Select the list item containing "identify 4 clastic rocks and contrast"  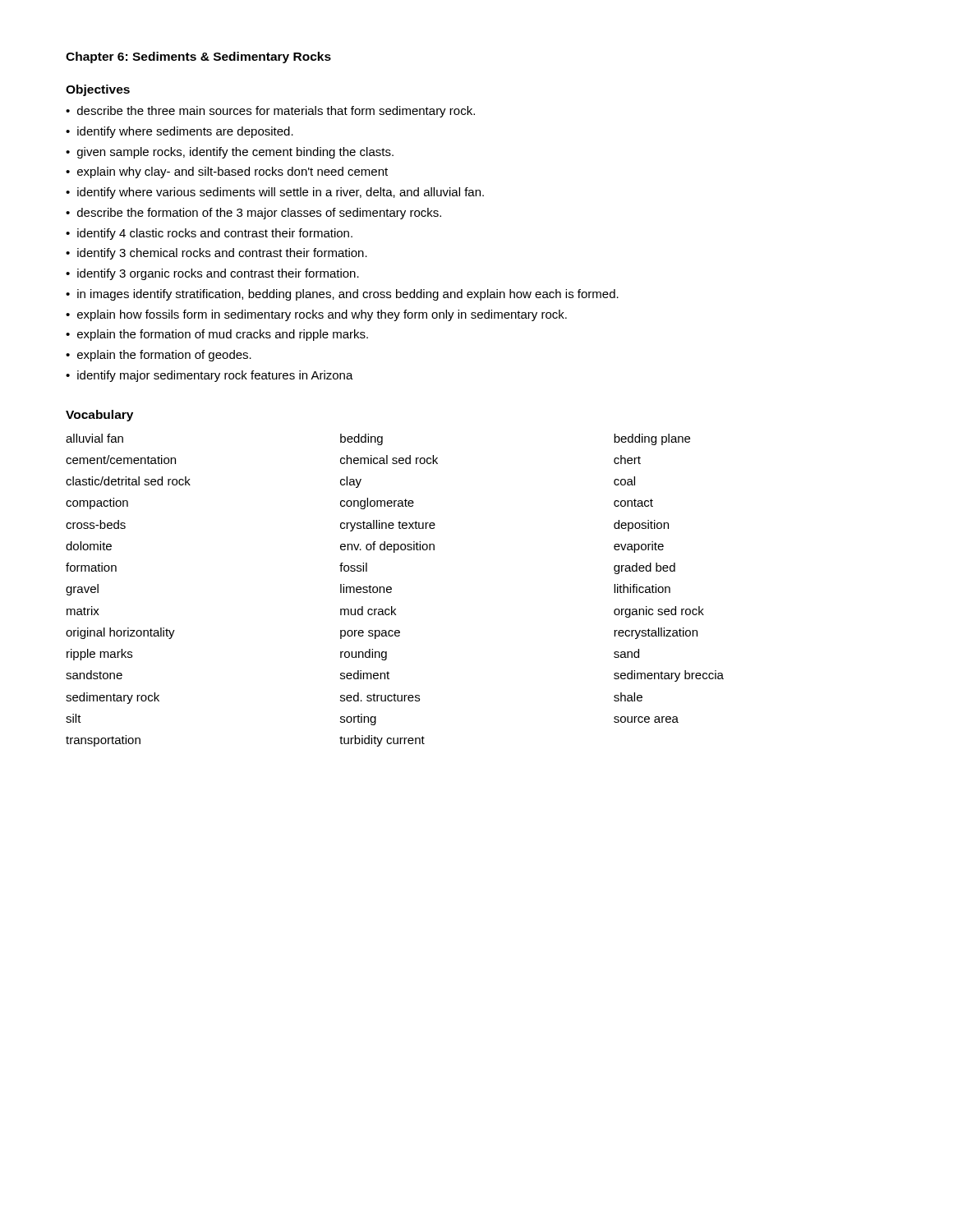tap(215, 232)
